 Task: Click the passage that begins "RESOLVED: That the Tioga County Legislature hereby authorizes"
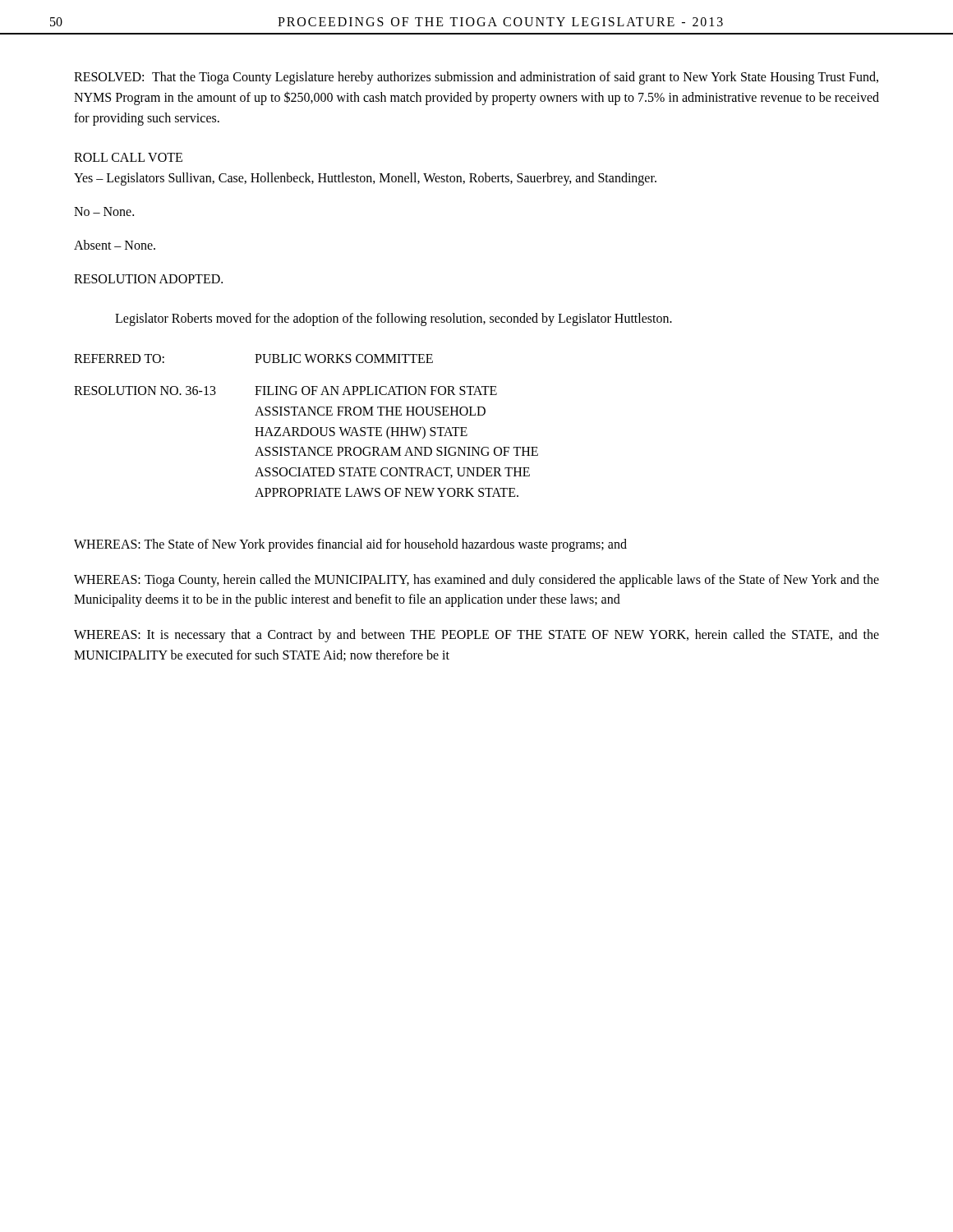476,97
